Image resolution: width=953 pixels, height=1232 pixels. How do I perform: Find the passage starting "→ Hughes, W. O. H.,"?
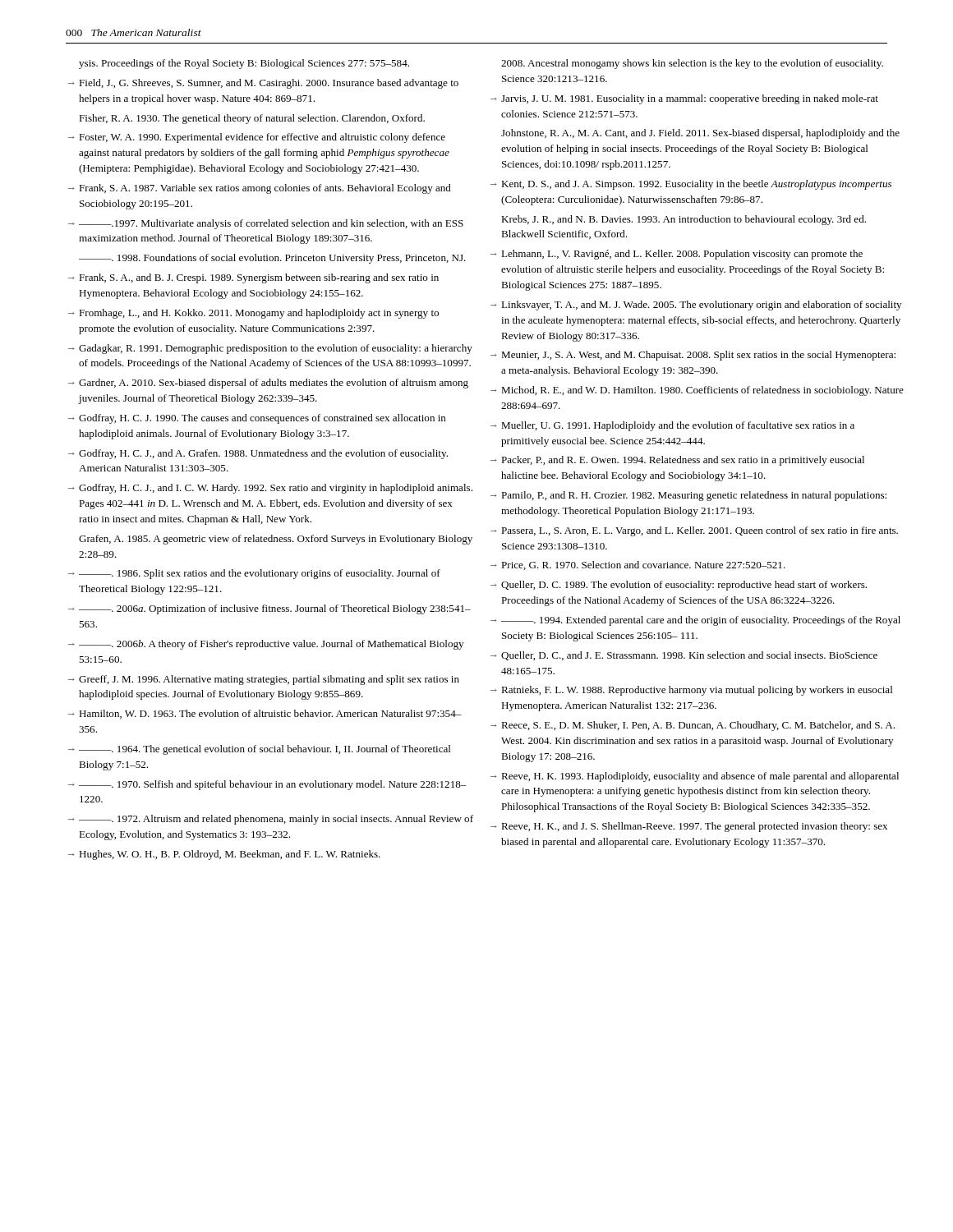point(270,855)
